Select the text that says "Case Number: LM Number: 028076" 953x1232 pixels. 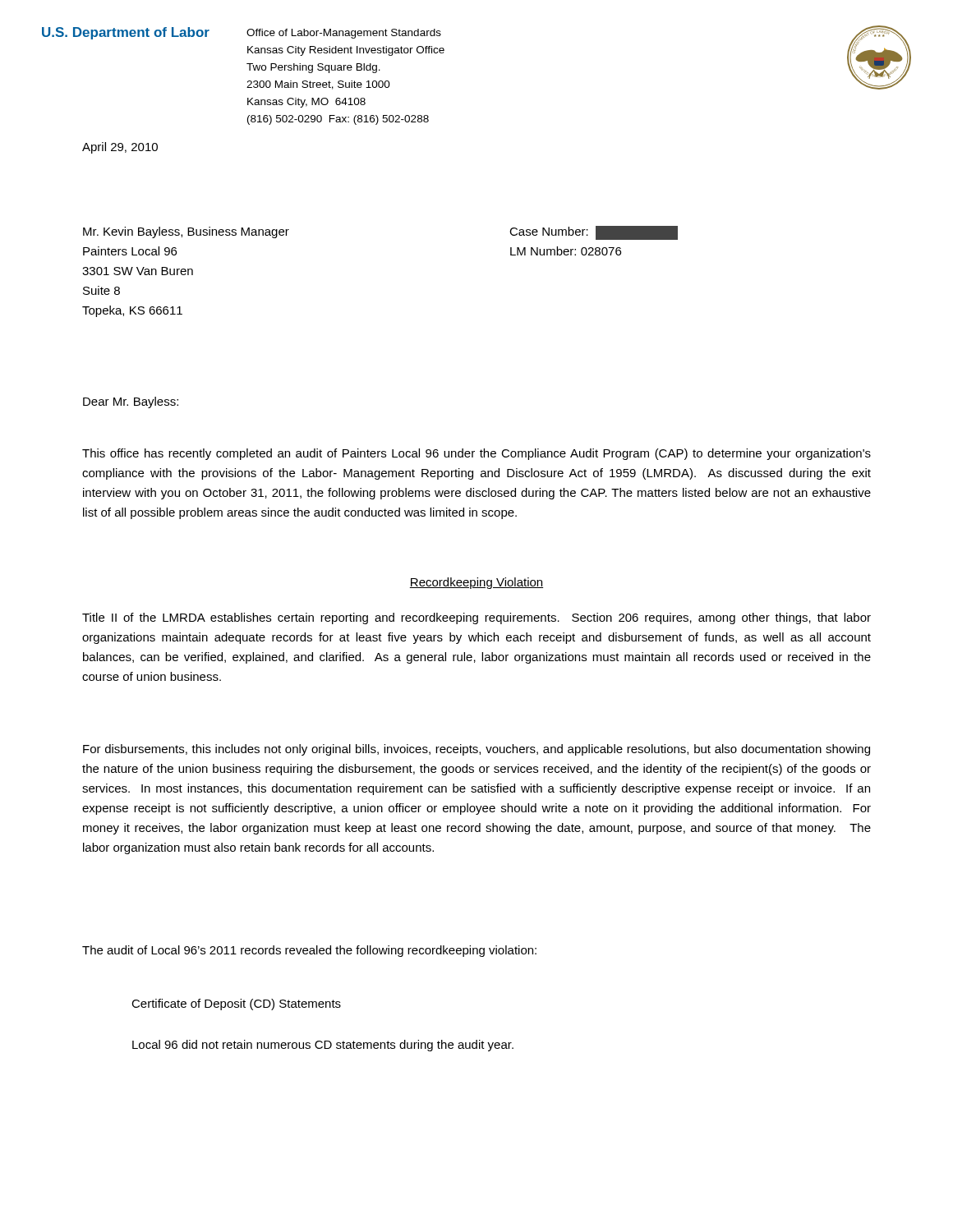(x=594, y=241)
